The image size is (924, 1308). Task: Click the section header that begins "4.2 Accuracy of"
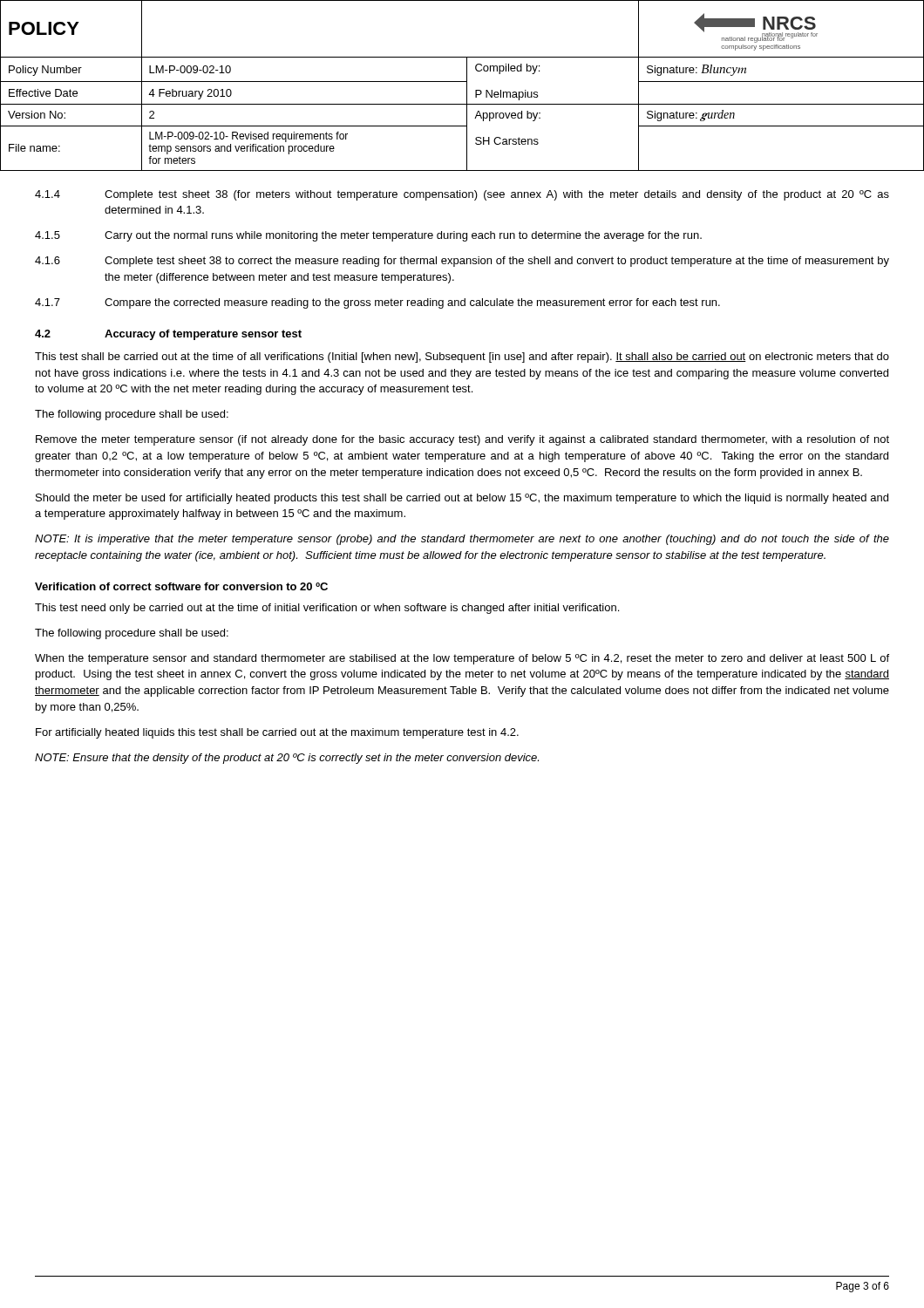coord(168,333)
